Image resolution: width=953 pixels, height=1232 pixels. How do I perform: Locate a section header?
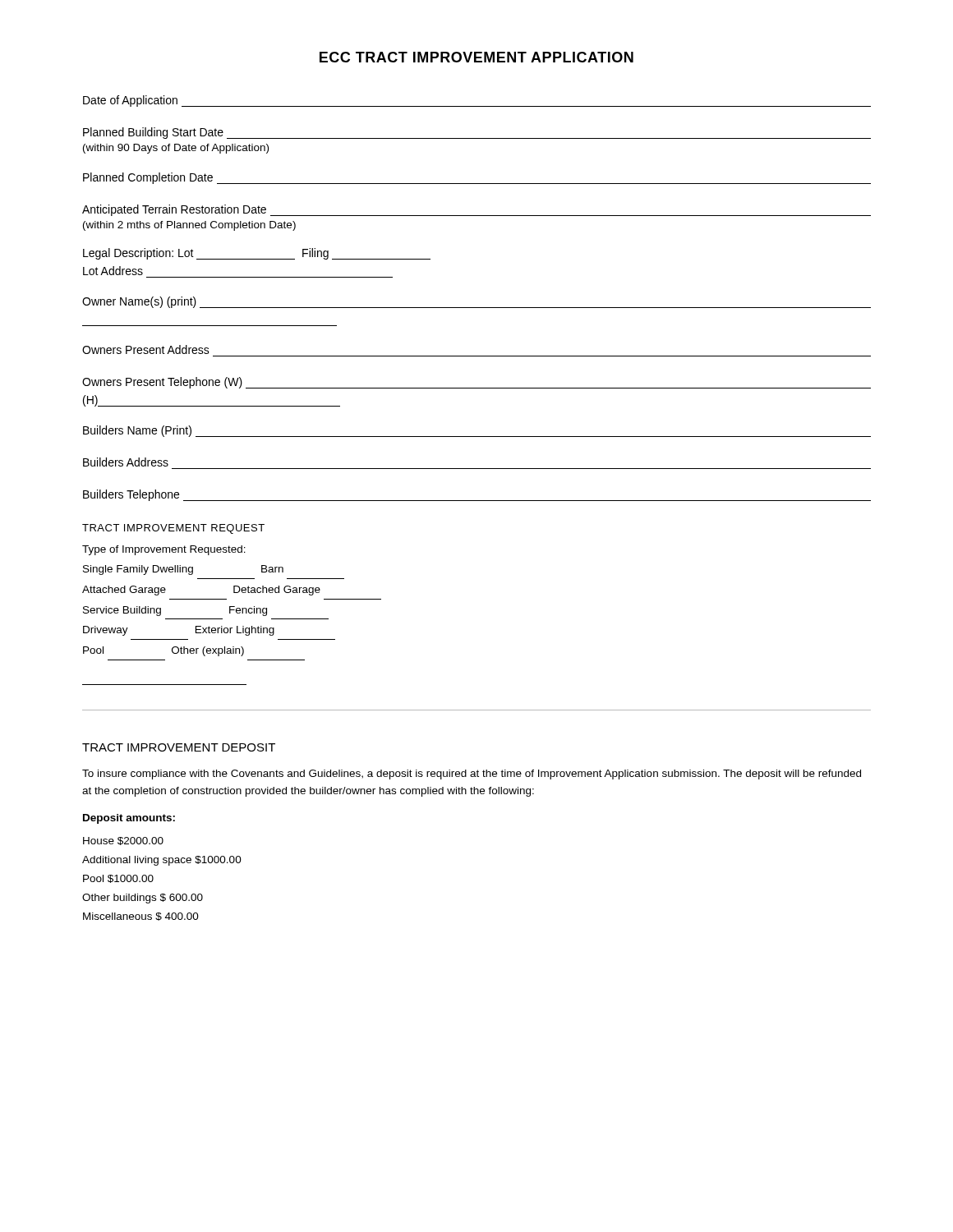(179, 747)
